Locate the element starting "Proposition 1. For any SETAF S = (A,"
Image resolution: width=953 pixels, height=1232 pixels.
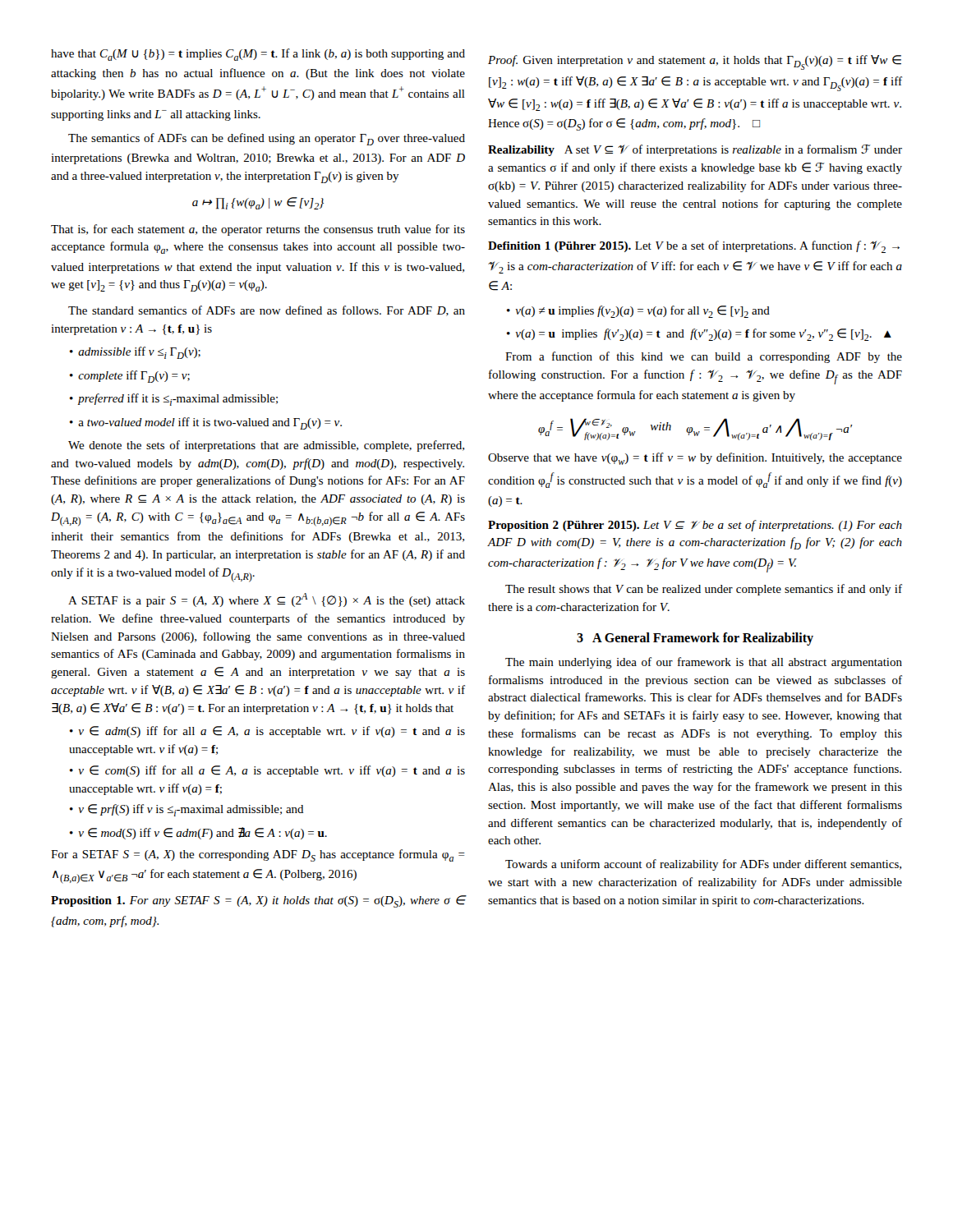(x=258, y=911)
